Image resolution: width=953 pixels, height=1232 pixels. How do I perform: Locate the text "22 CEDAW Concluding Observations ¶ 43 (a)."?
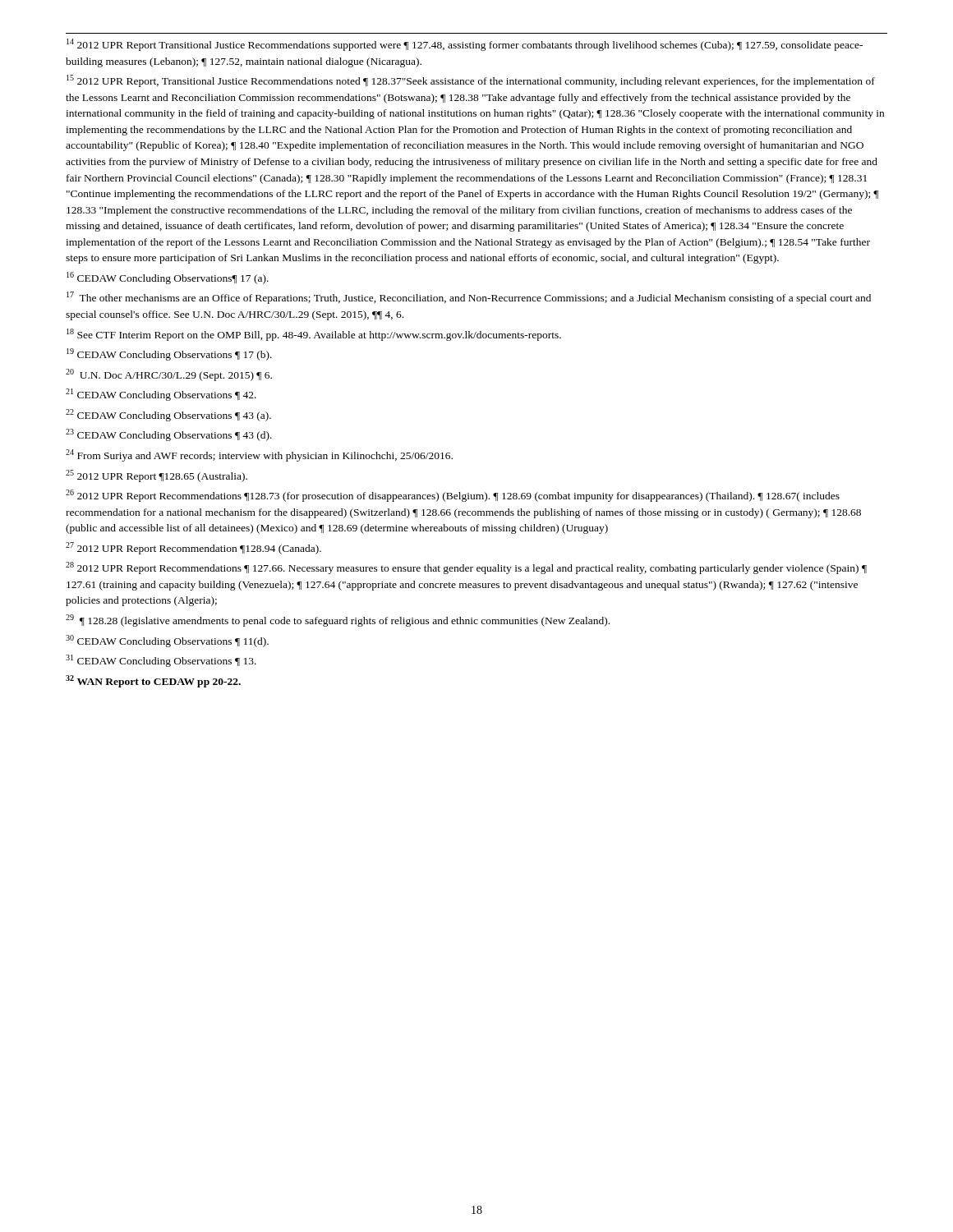click(x=168, y=415)
